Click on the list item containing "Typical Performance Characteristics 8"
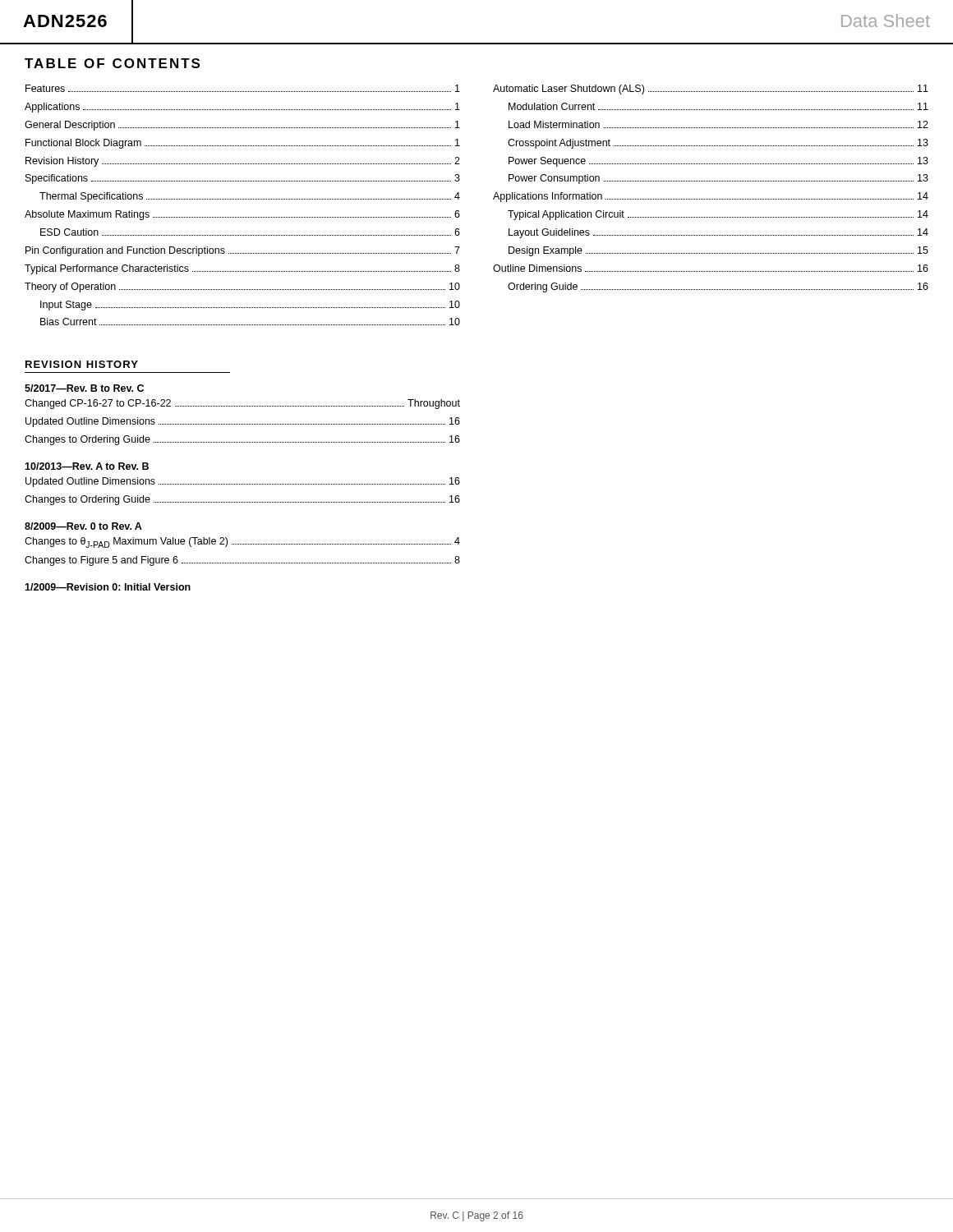 [242, 269]
